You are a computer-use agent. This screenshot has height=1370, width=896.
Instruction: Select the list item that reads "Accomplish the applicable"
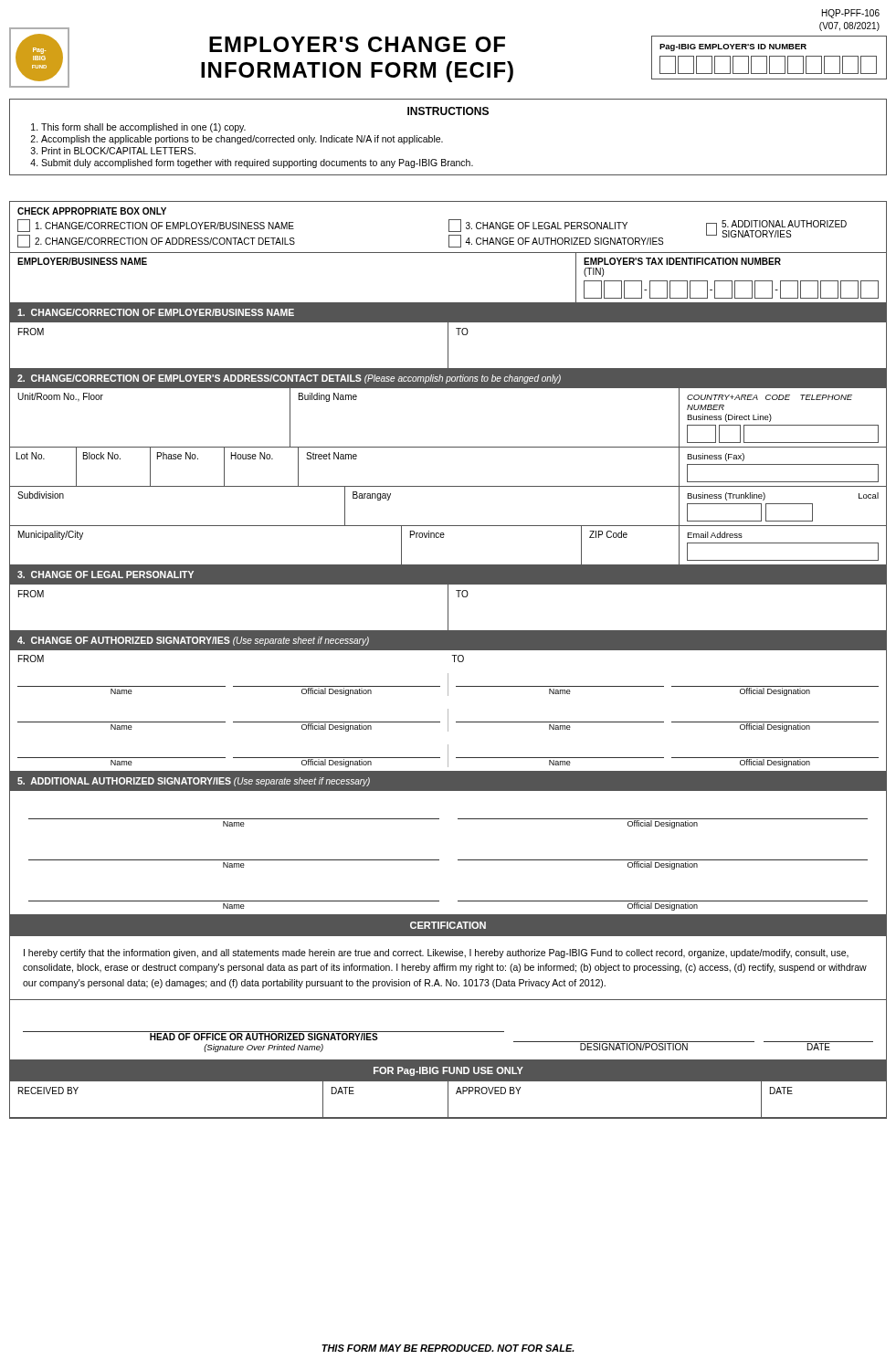[x=242, y=139]
